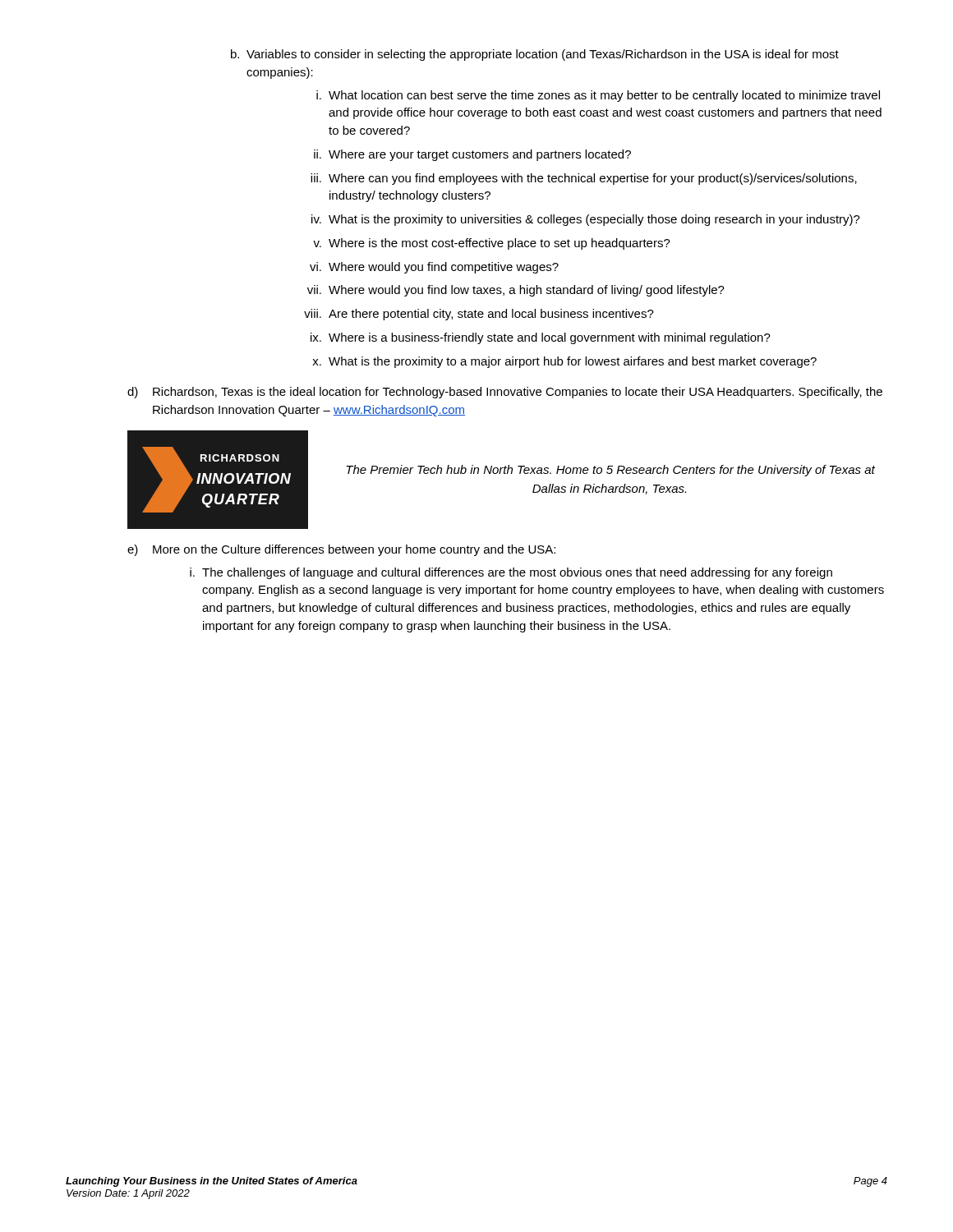Click the passage that begins "The Premier Tech"
The width and height of the screenshot is (953, 1232).
[x=610, y=479]
